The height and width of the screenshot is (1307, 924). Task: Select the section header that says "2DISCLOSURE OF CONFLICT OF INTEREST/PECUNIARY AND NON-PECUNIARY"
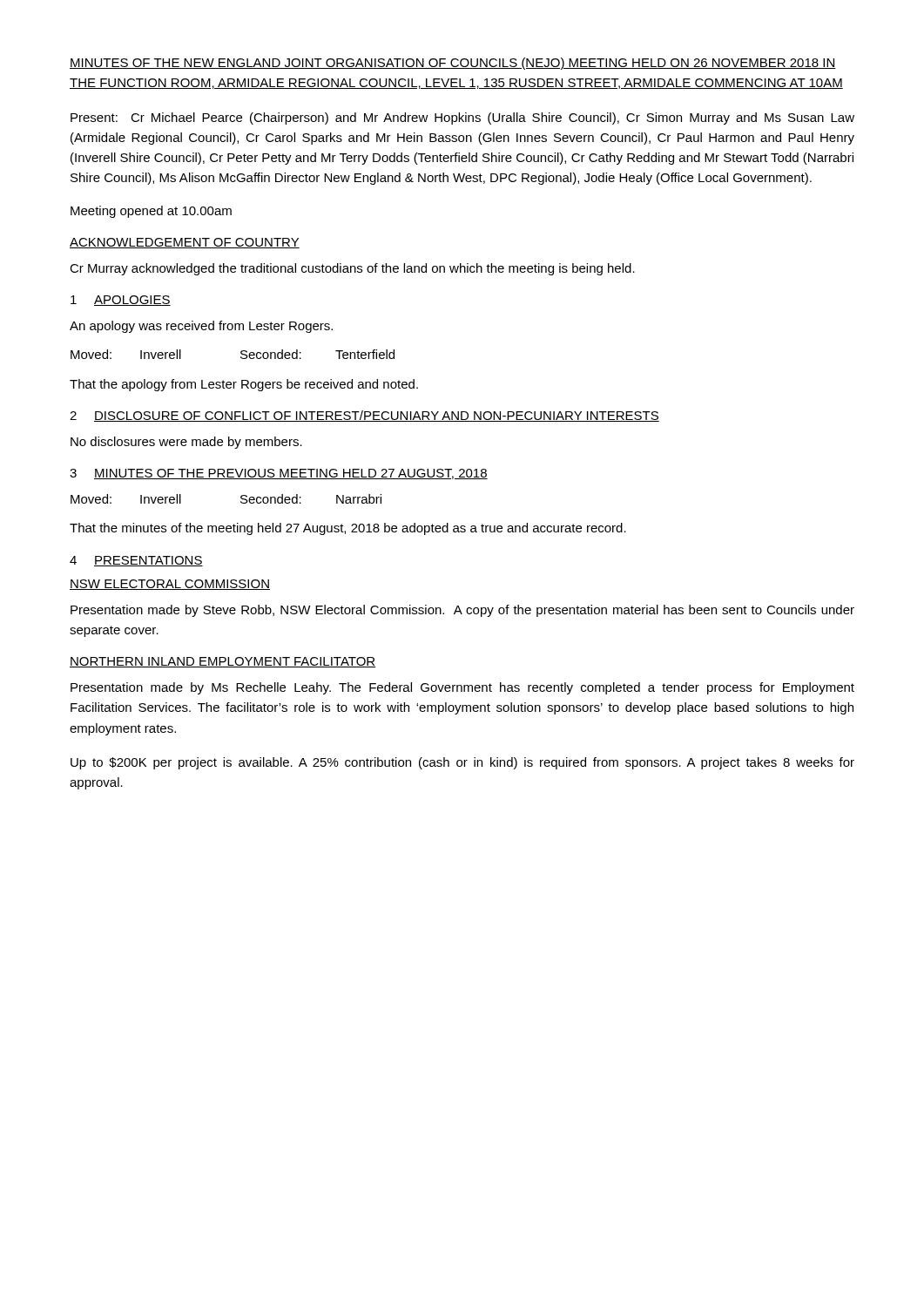click(x=364, y=415)
